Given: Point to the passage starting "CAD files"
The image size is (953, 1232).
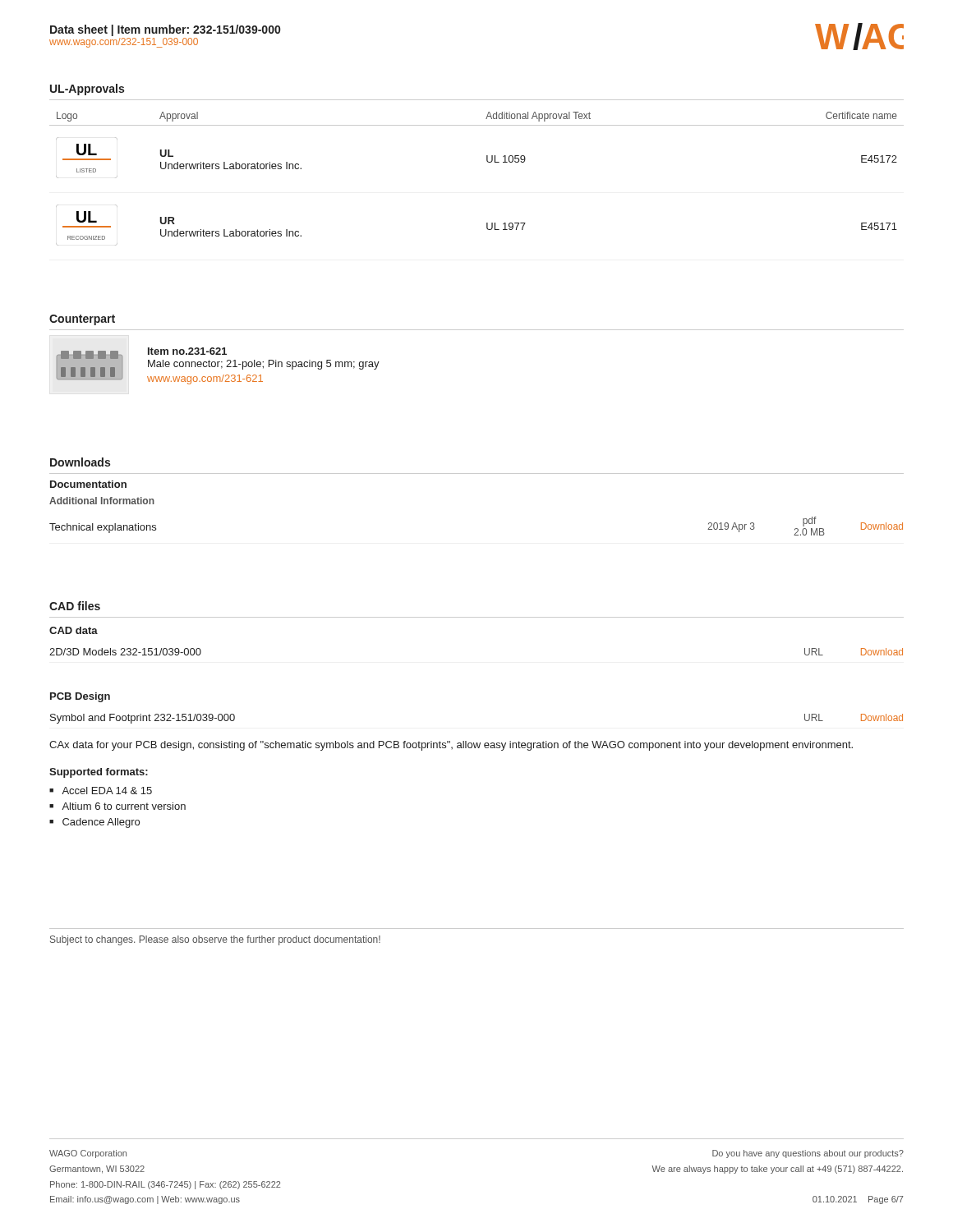Looking at the screenshot, I should (75, 606).
